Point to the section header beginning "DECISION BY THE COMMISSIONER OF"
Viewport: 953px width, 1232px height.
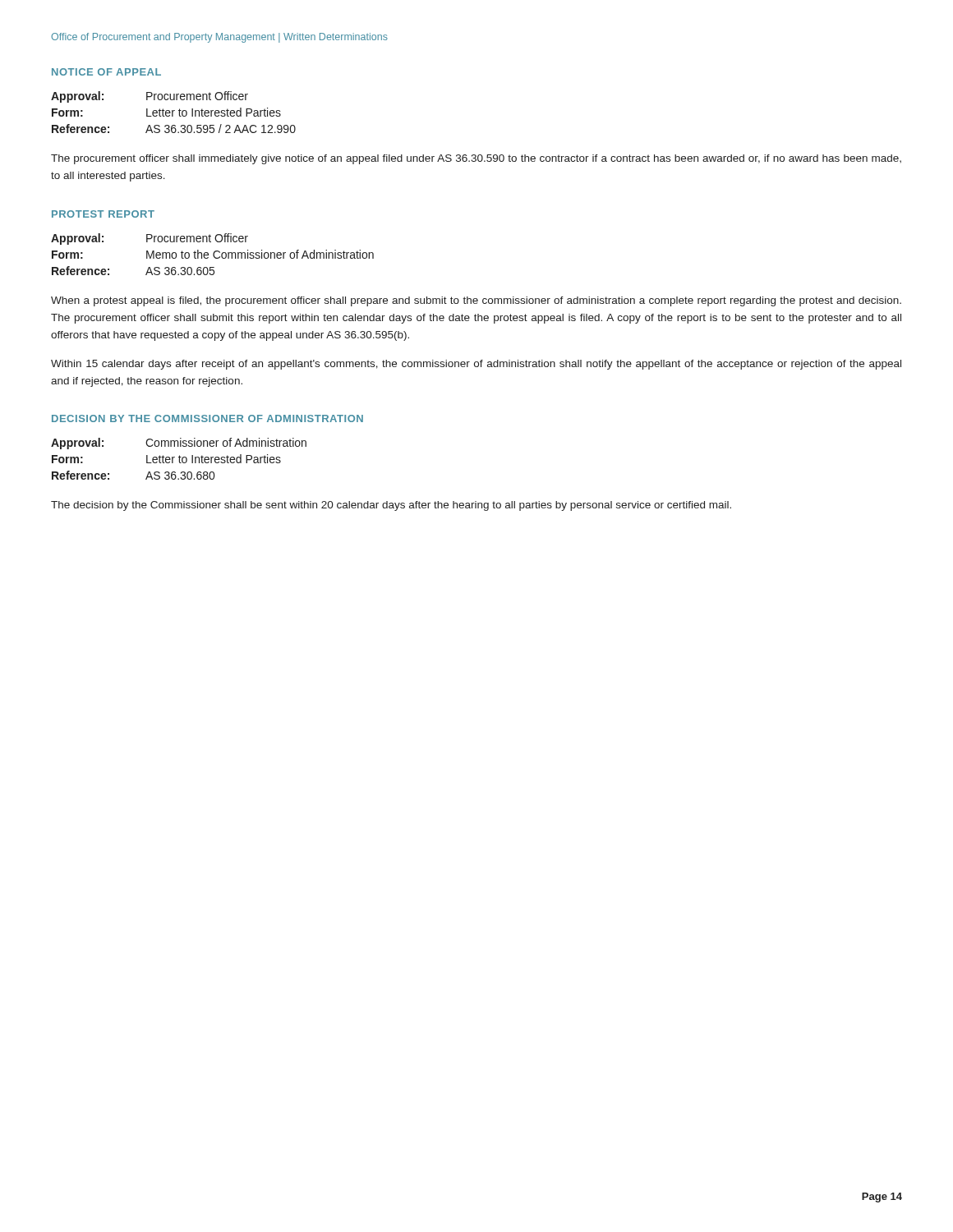click(207, 418)
